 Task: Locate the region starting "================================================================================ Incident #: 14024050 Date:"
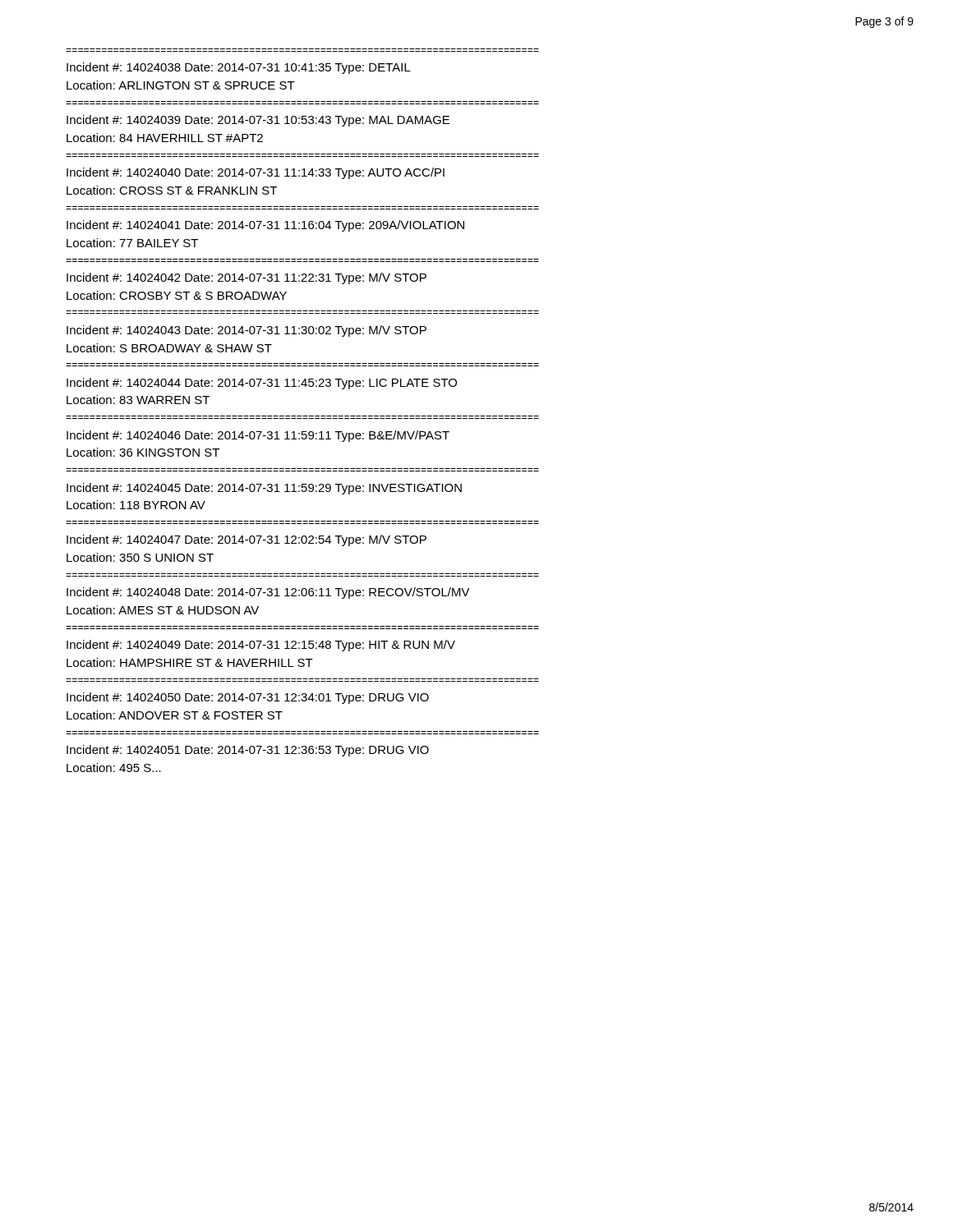(x=248, y=698)
